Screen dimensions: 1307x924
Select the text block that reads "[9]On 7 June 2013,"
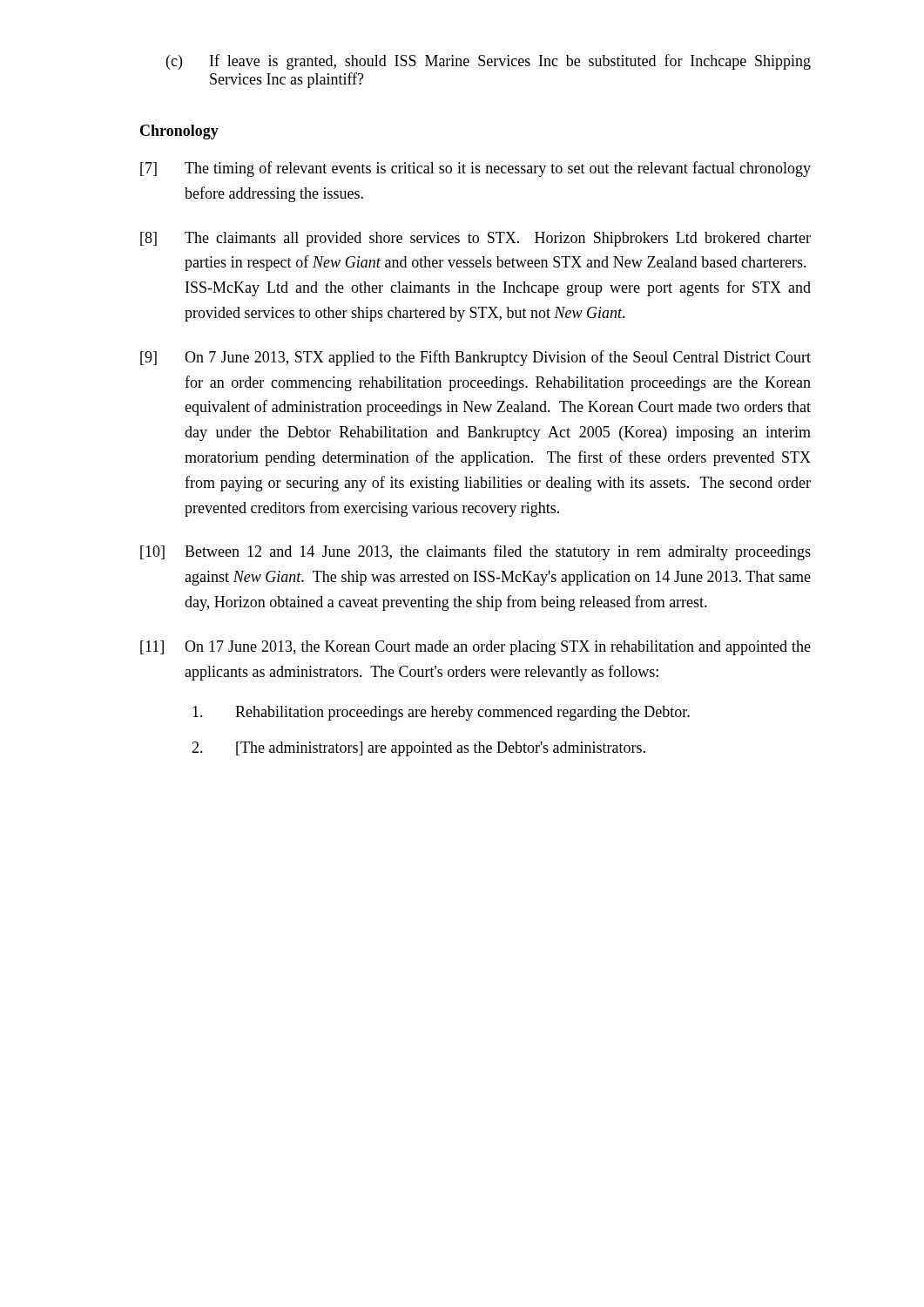click(475, 433)
